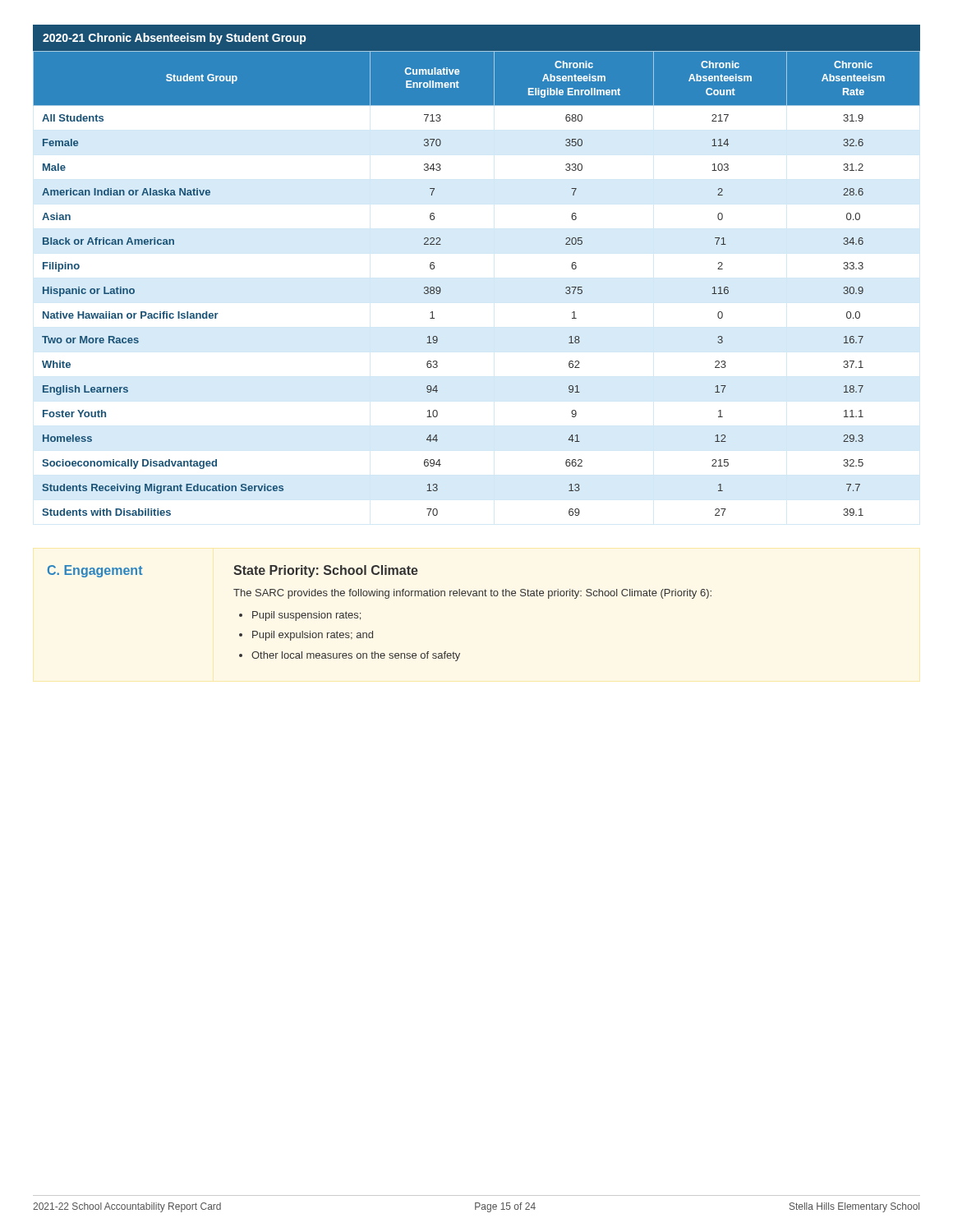This screenshot has height=1232, width=953.
Task: Select the passage starting "Other local measures on the sense of safety"
Action: (356, 655)
